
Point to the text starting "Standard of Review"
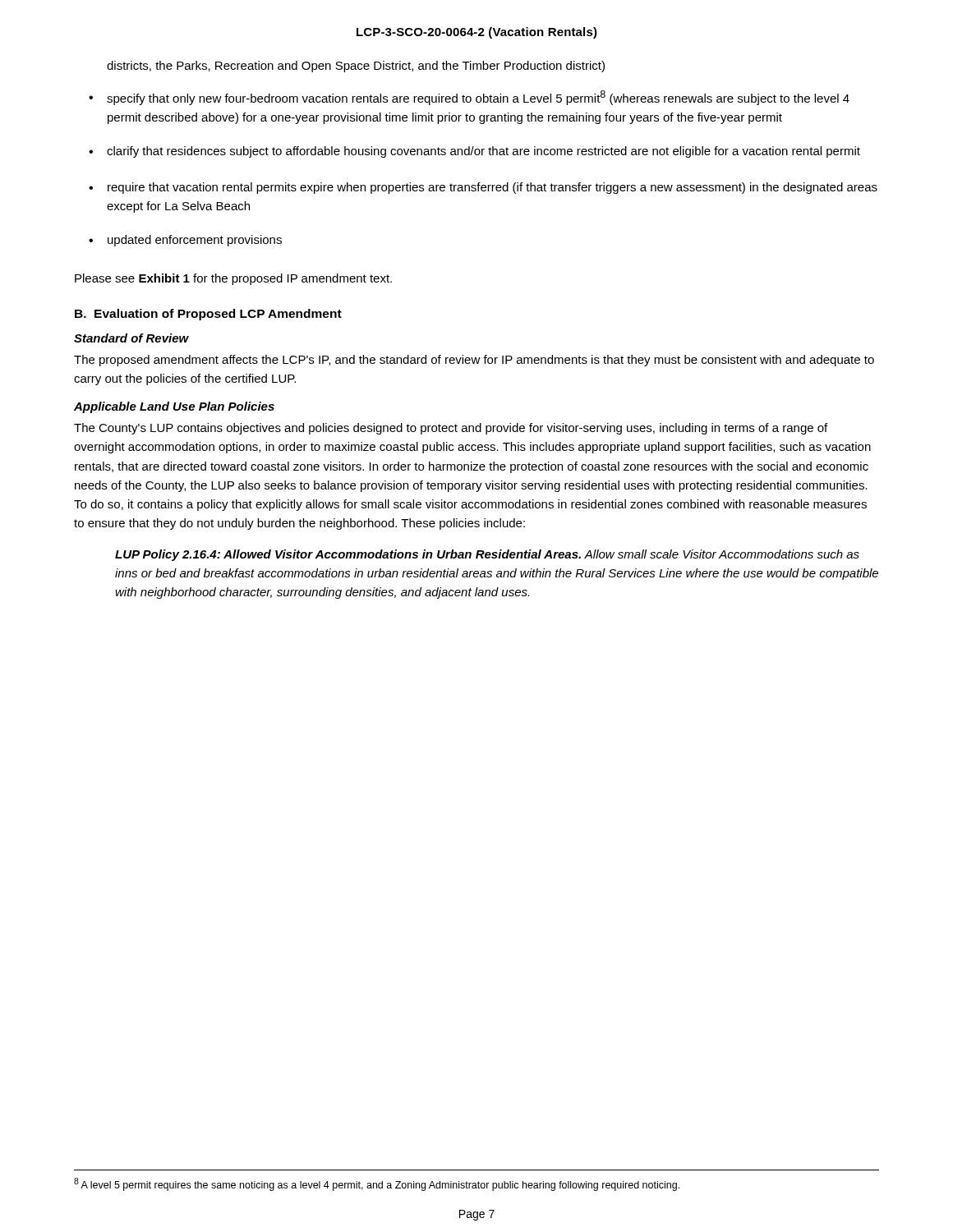point(131,338)
